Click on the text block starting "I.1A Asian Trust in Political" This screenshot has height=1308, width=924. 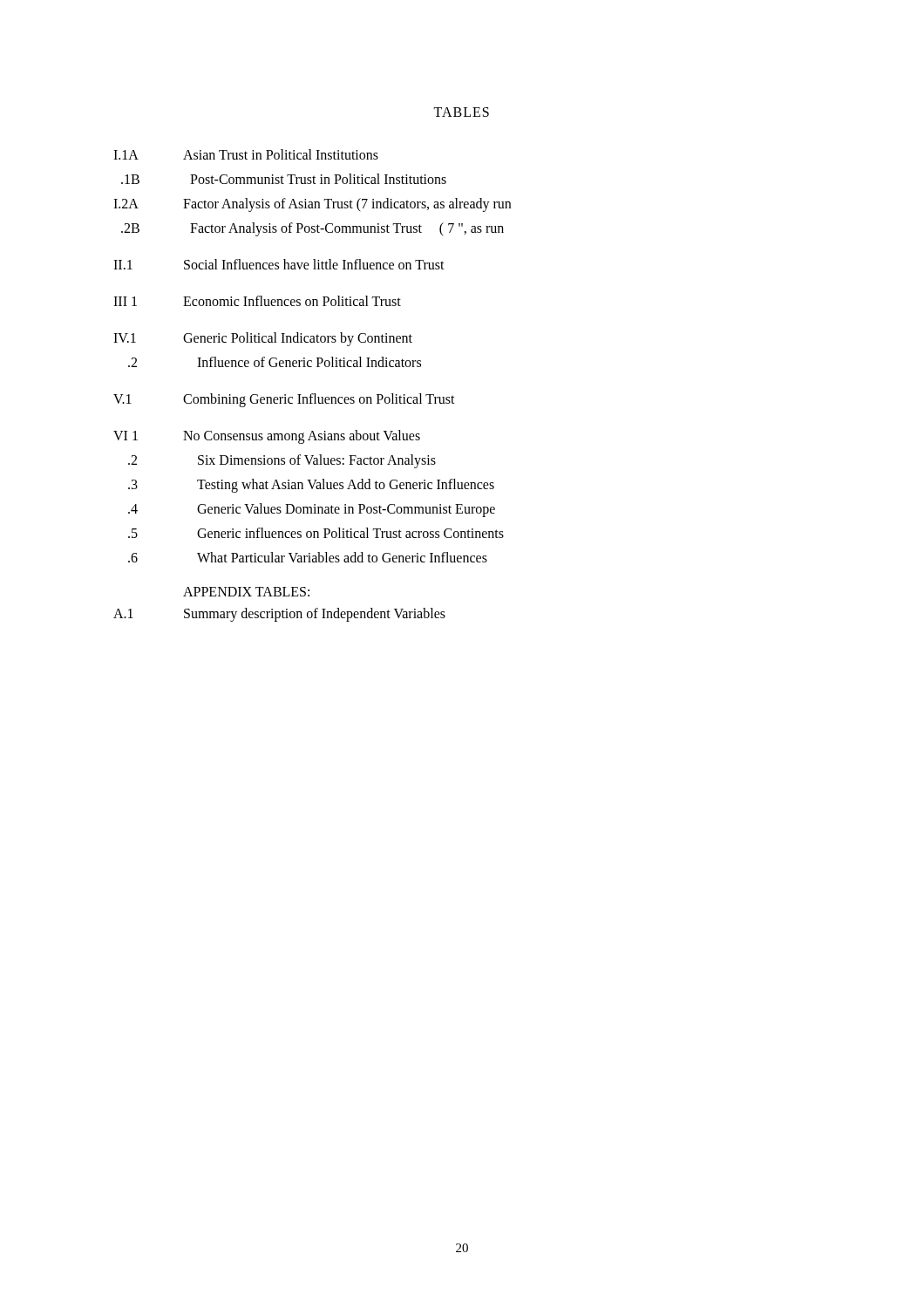pos(246,154)
